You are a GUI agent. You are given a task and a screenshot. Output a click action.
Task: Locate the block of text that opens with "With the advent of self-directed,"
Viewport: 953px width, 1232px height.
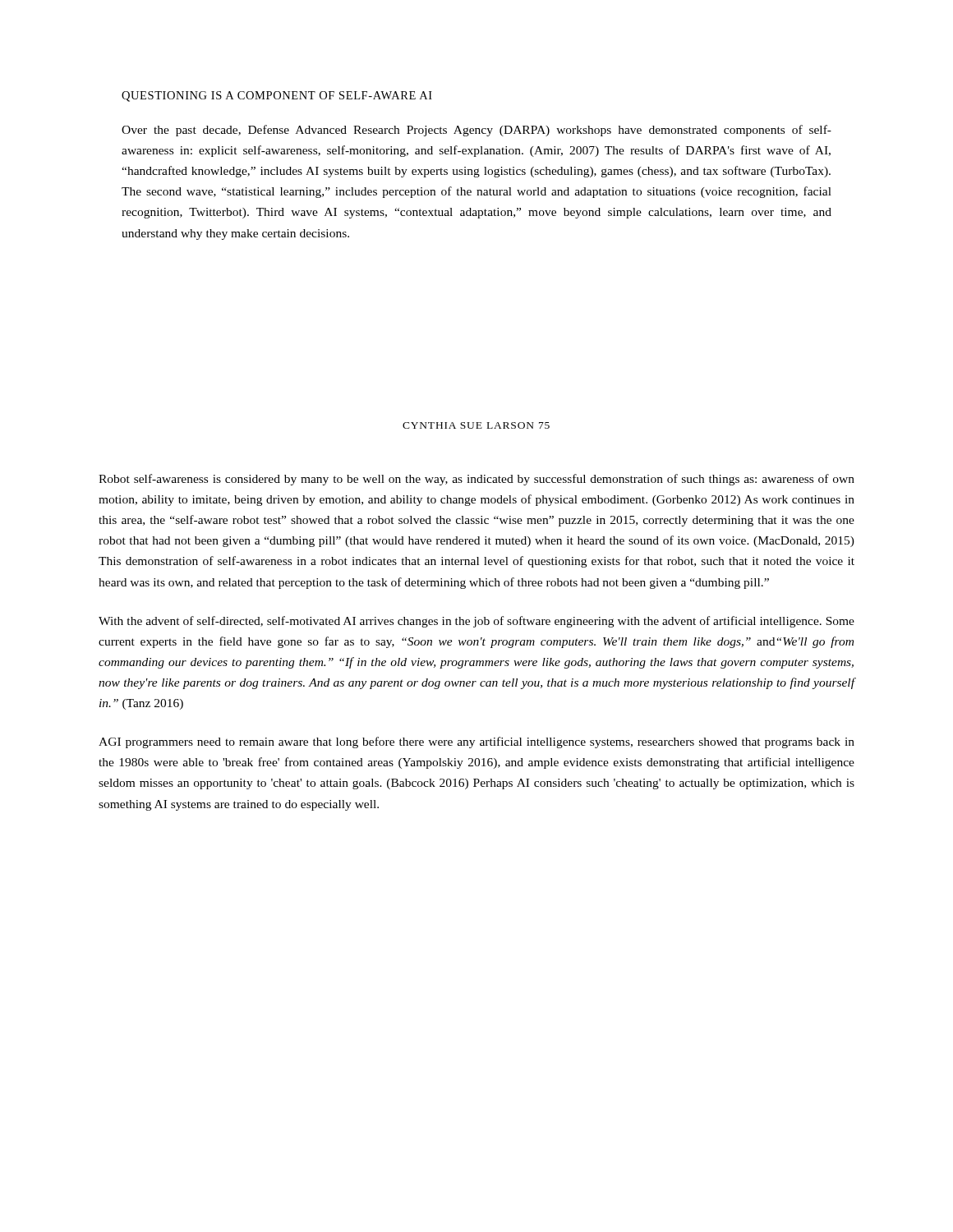pos(476,662)
